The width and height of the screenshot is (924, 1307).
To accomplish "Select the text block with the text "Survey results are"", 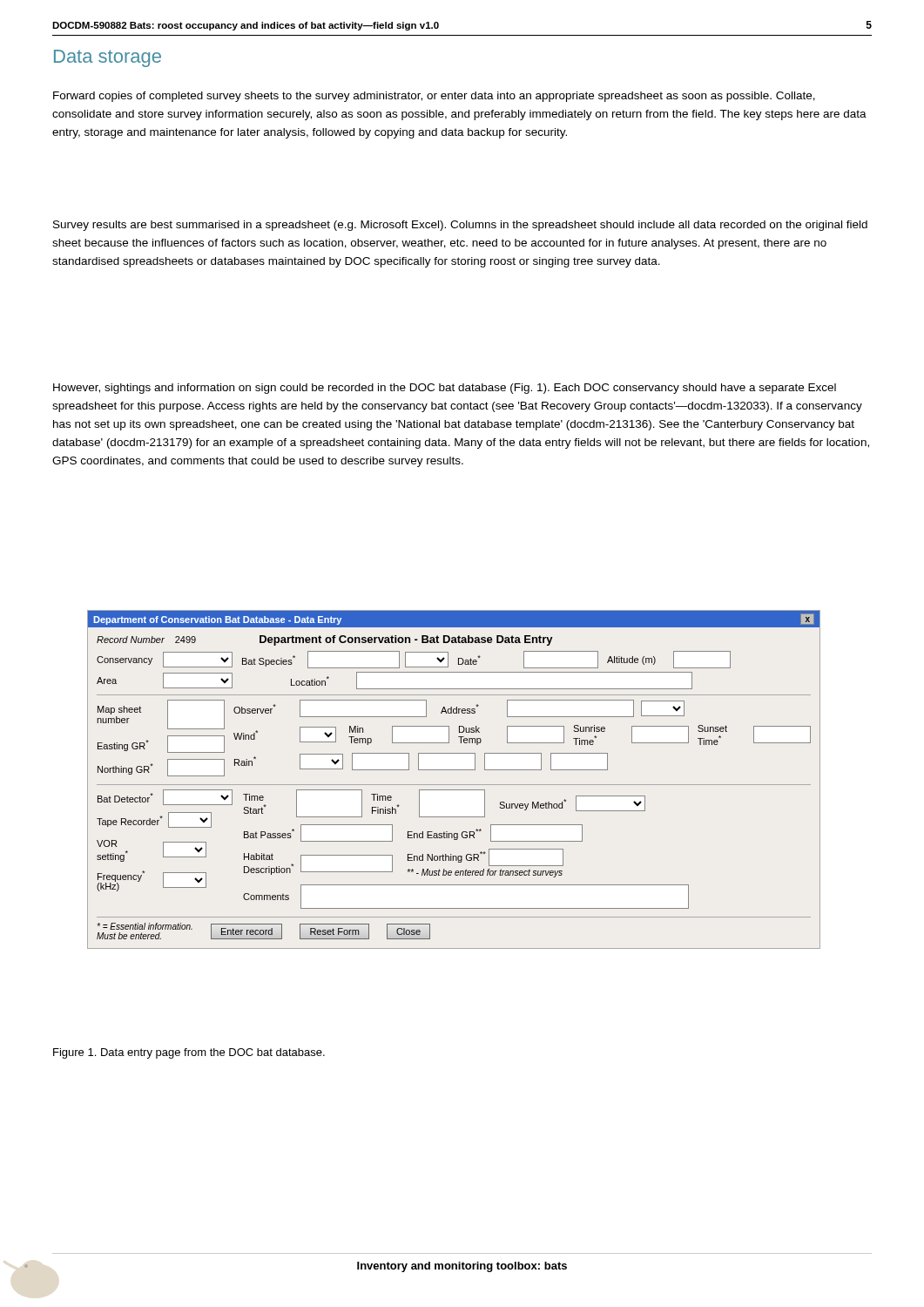I will [x=460, y=243].
